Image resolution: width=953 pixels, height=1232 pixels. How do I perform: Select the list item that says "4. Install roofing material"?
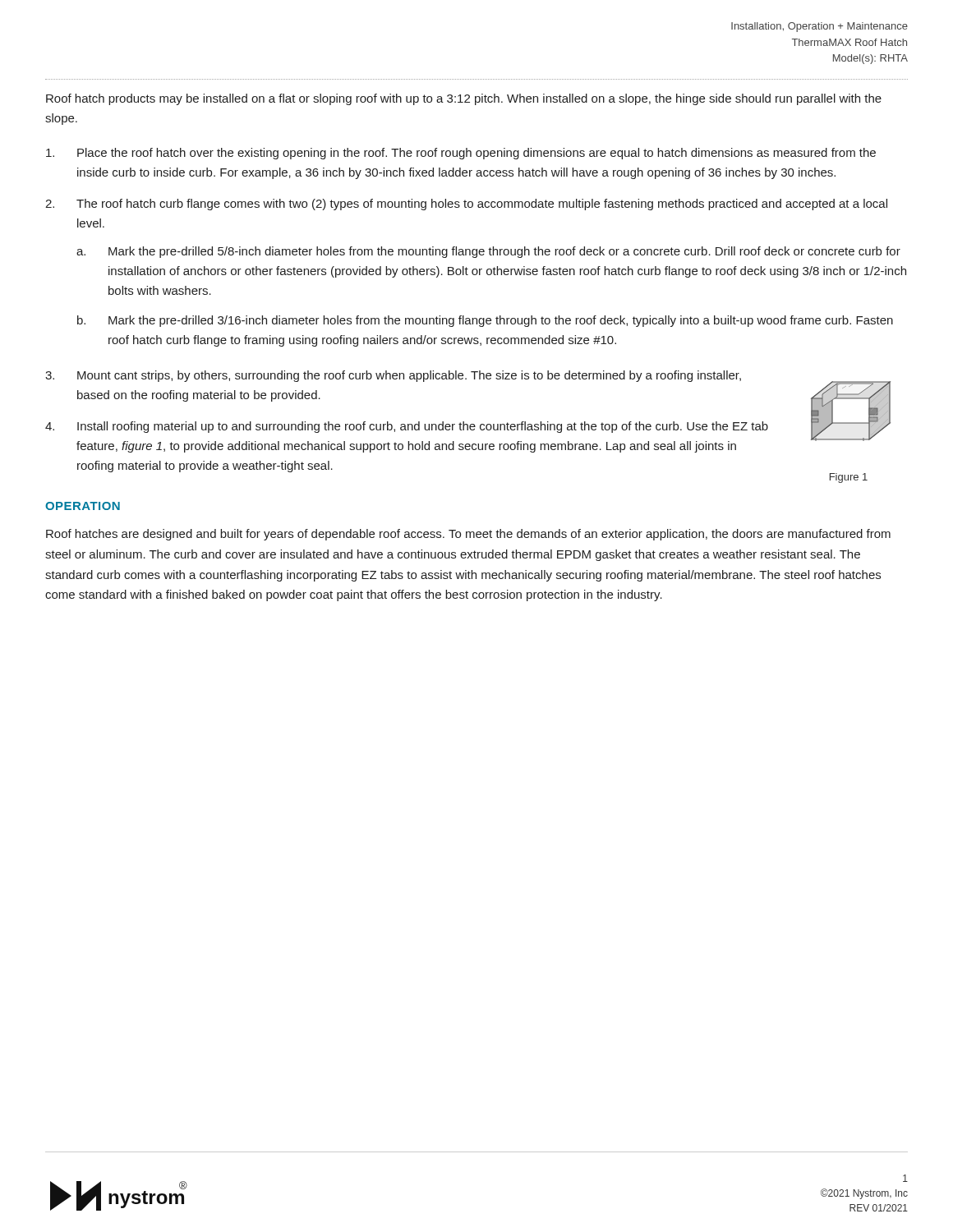pyautogui.click(x=411, y=446)
